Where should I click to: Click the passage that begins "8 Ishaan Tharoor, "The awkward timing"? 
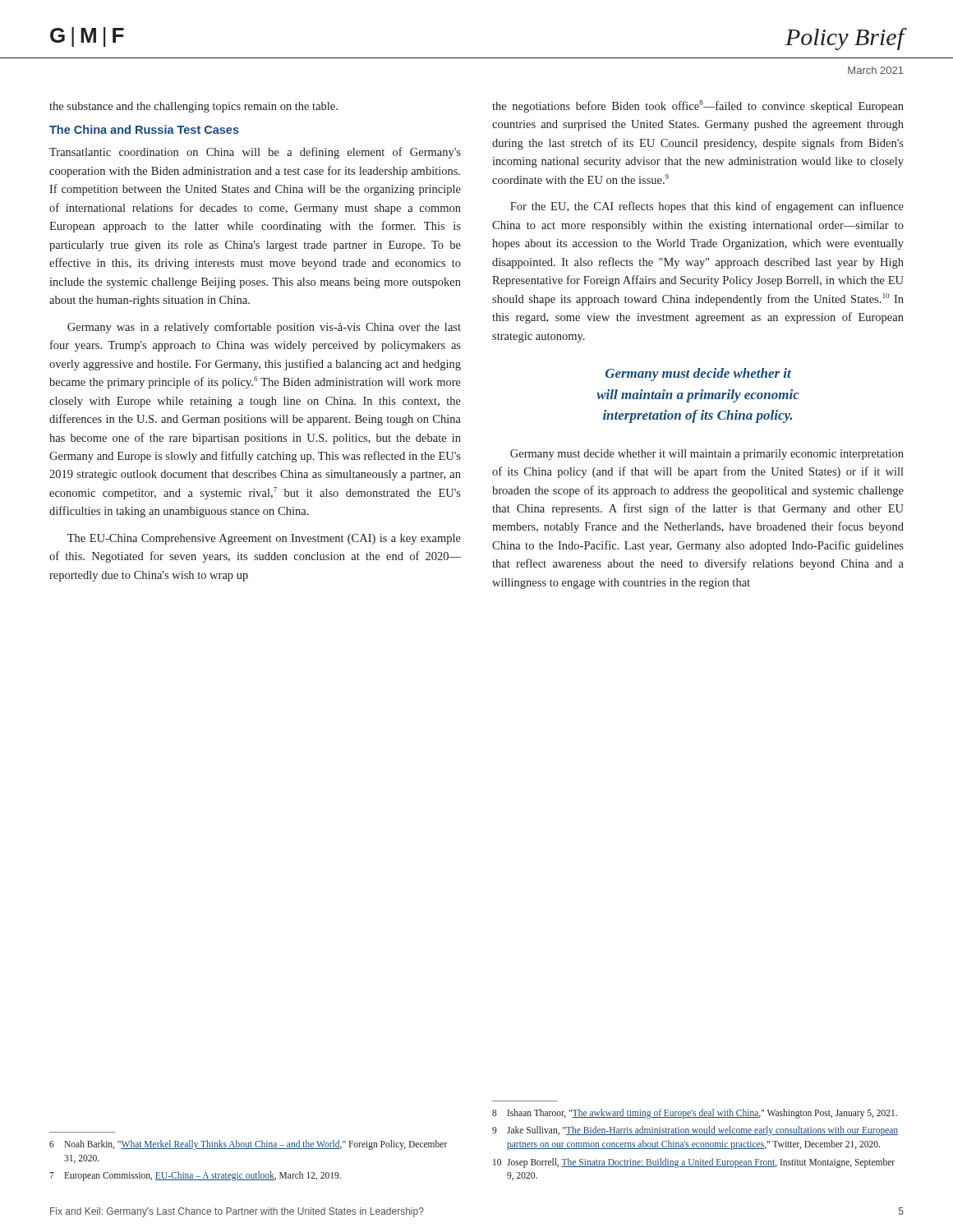pos(695,1113)
